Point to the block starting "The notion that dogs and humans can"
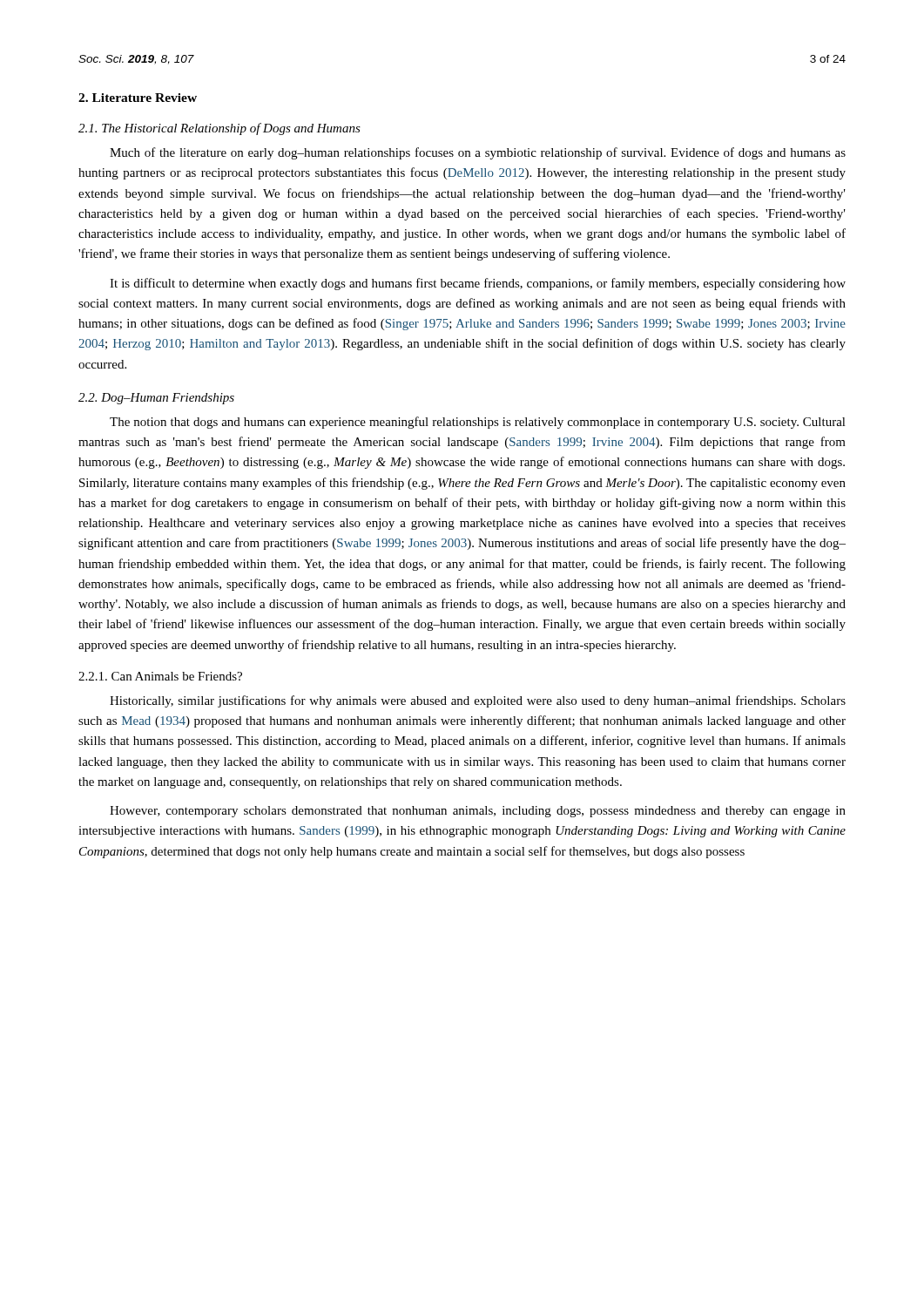The width and height of the screenshot is (924, 1307). pos(462,533)
